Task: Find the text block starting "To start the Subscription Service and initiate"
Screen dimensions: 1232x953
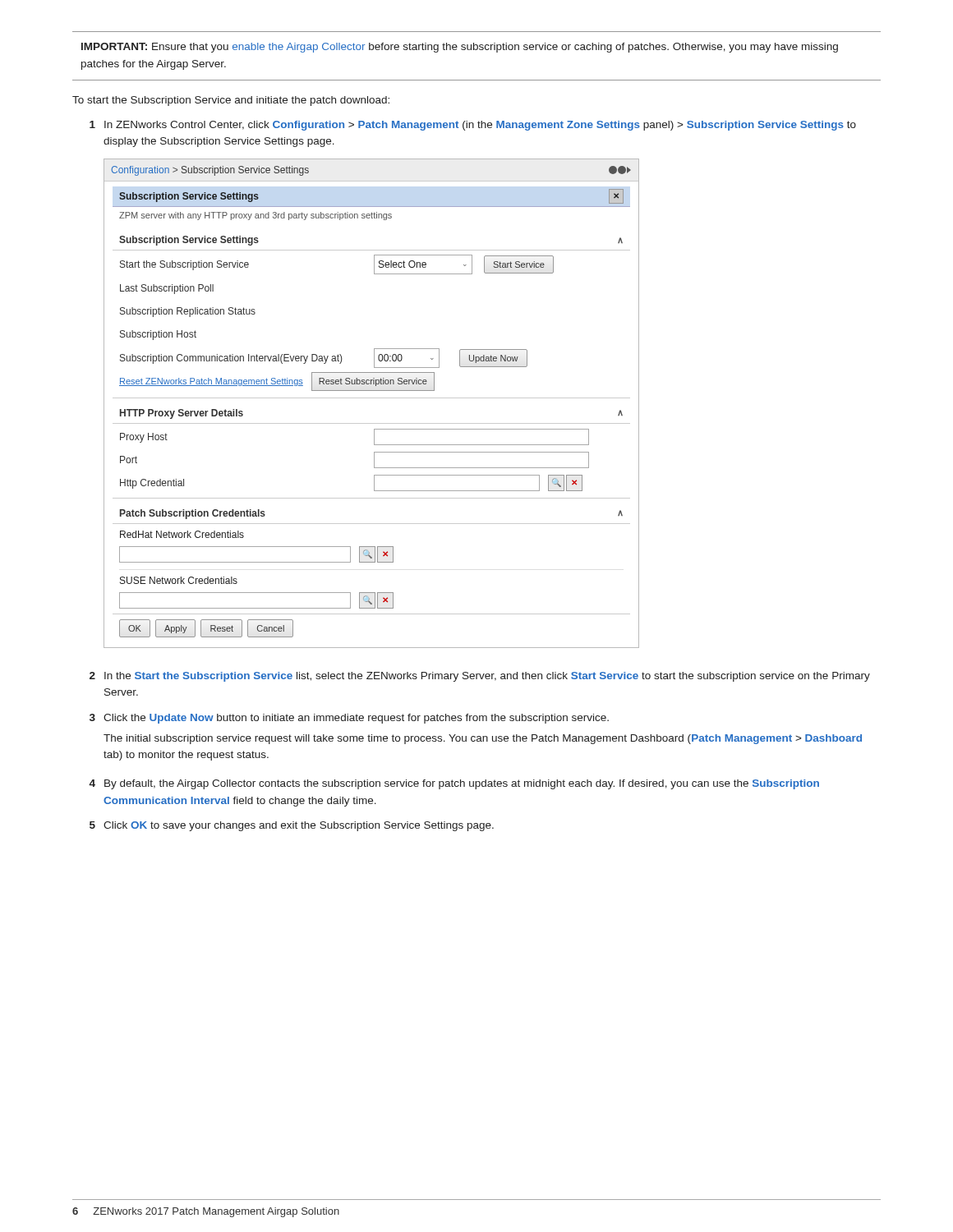Action: click(231, 100)
